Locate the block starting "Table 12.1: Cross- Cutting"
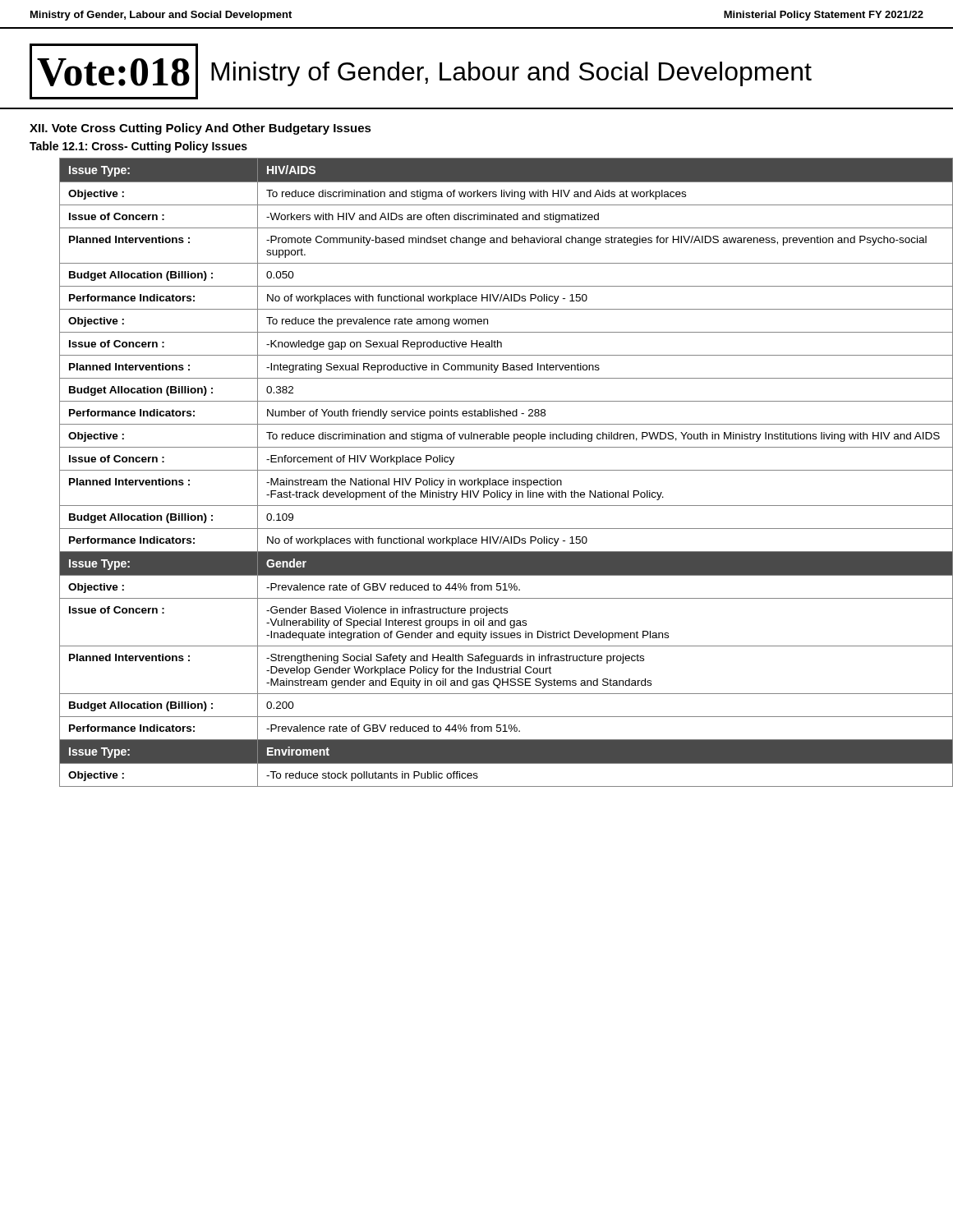953x1232 pixels. [138, 146]
